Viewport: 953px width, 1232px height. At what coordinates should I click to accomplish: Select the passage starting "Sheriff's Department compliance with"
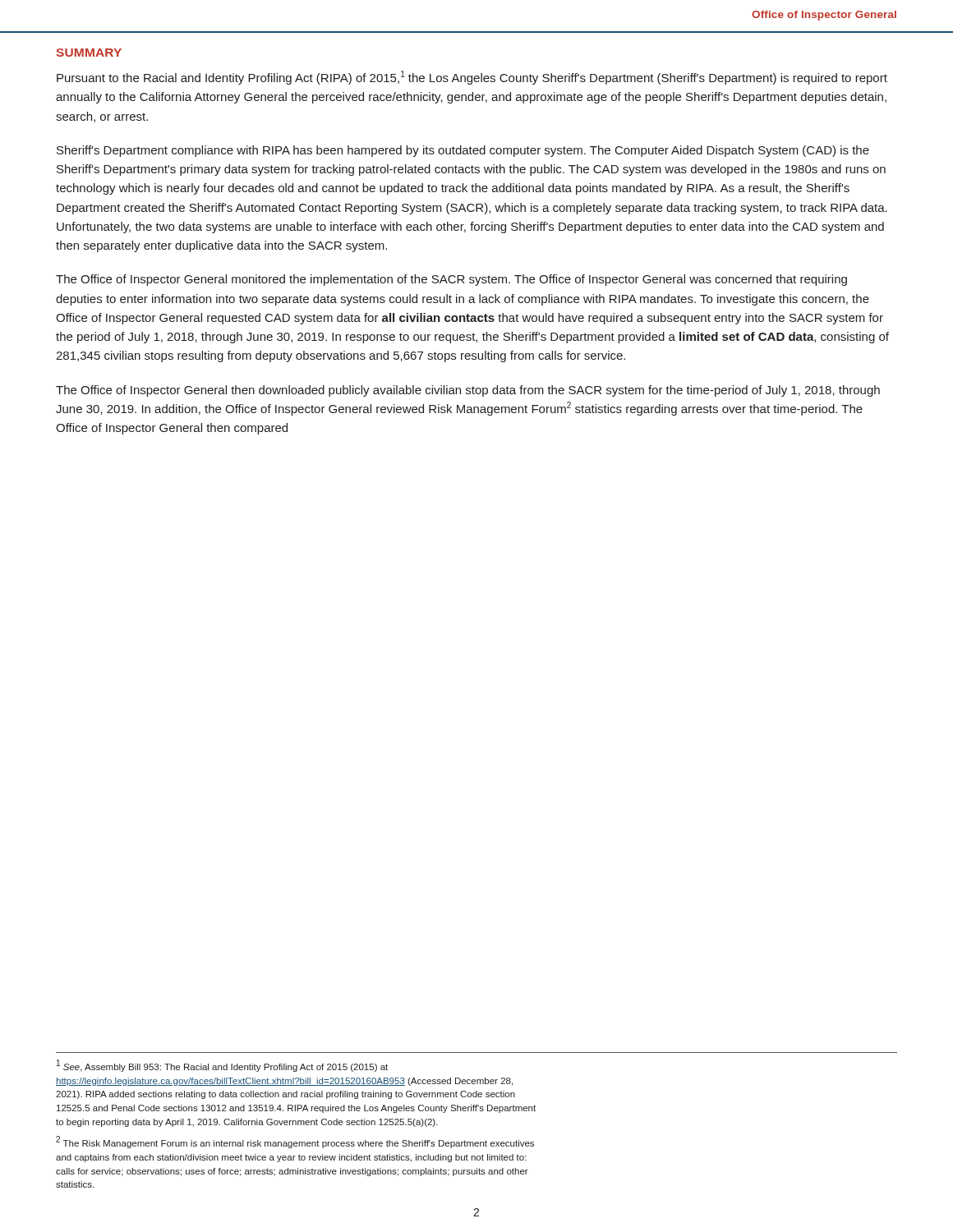click(x=472, y=197)
